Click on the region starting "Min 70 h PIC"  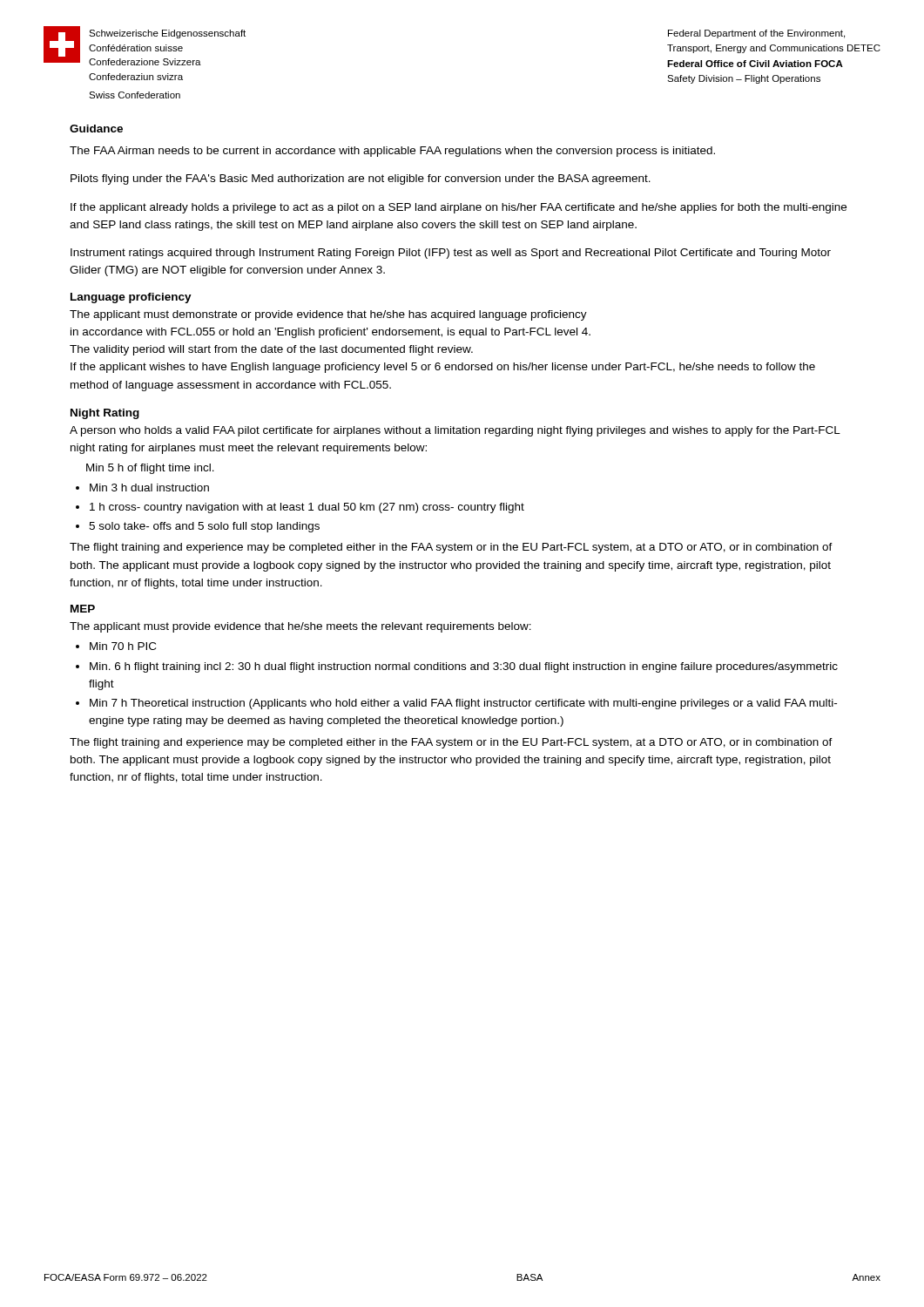(123, 646)
